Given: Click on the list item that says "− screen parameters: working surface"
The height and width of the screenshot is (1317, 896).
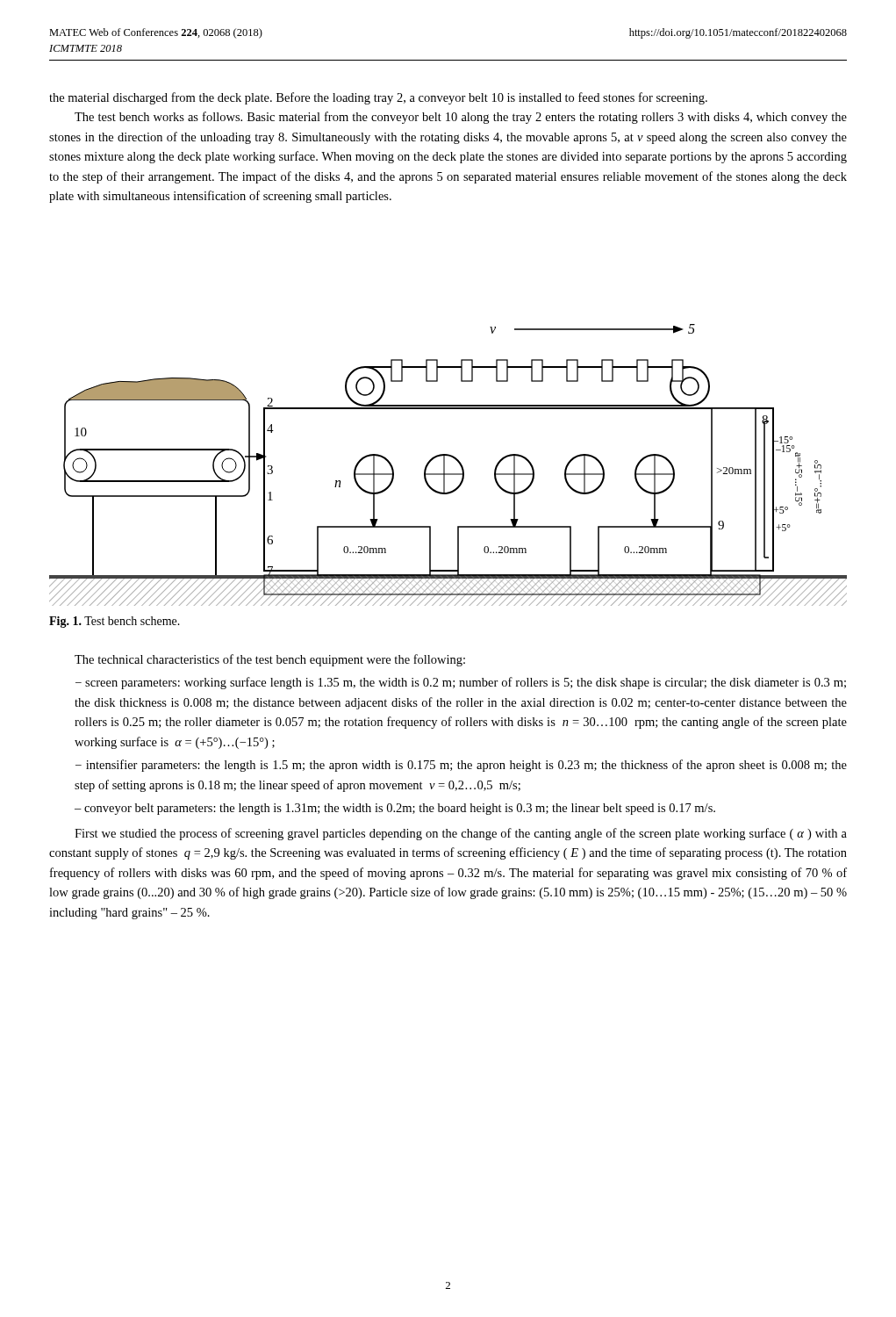Looking at the screenshot, I should click(x=461, y=712).
